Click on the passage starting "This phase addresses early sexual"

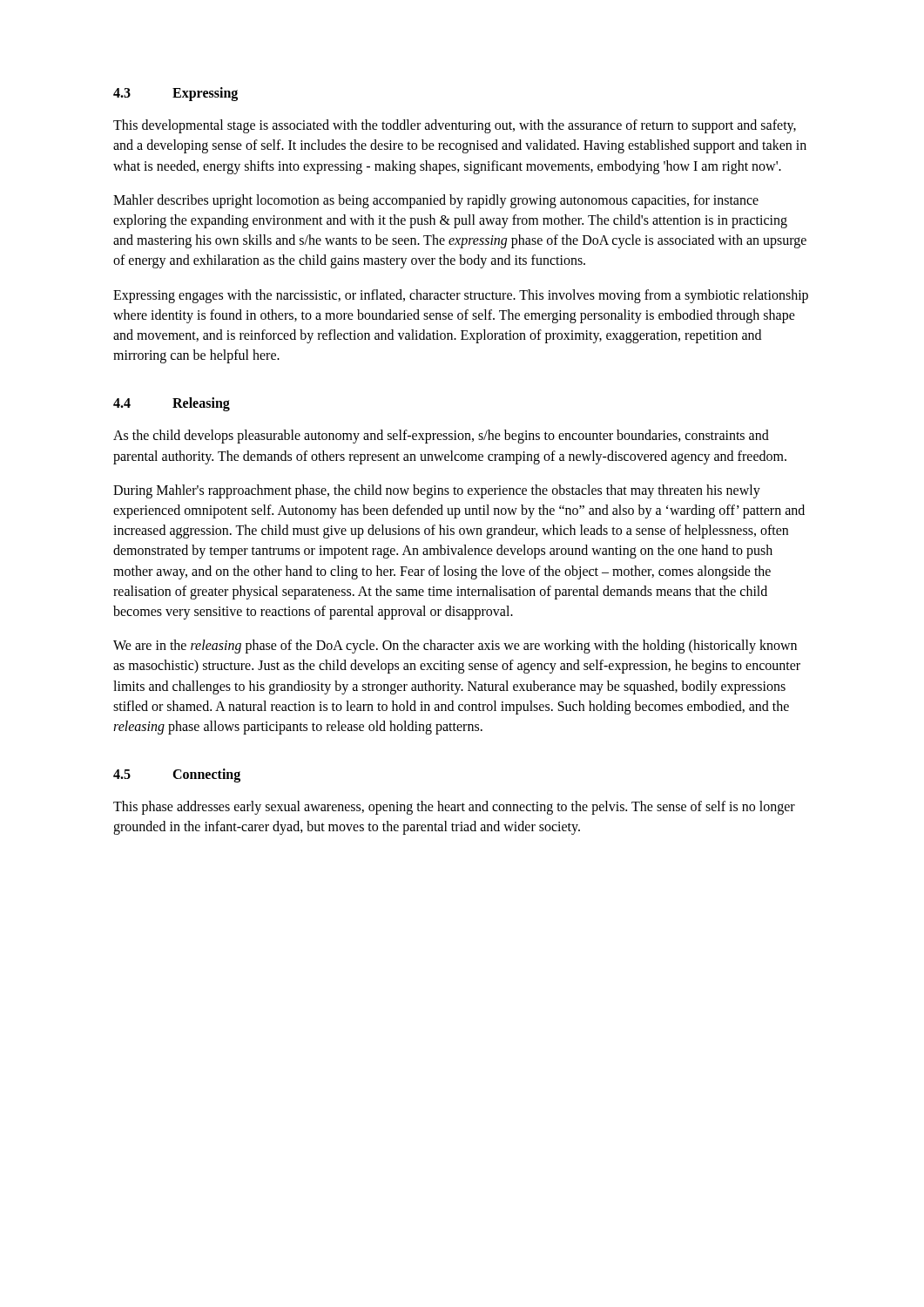[454, 817]
